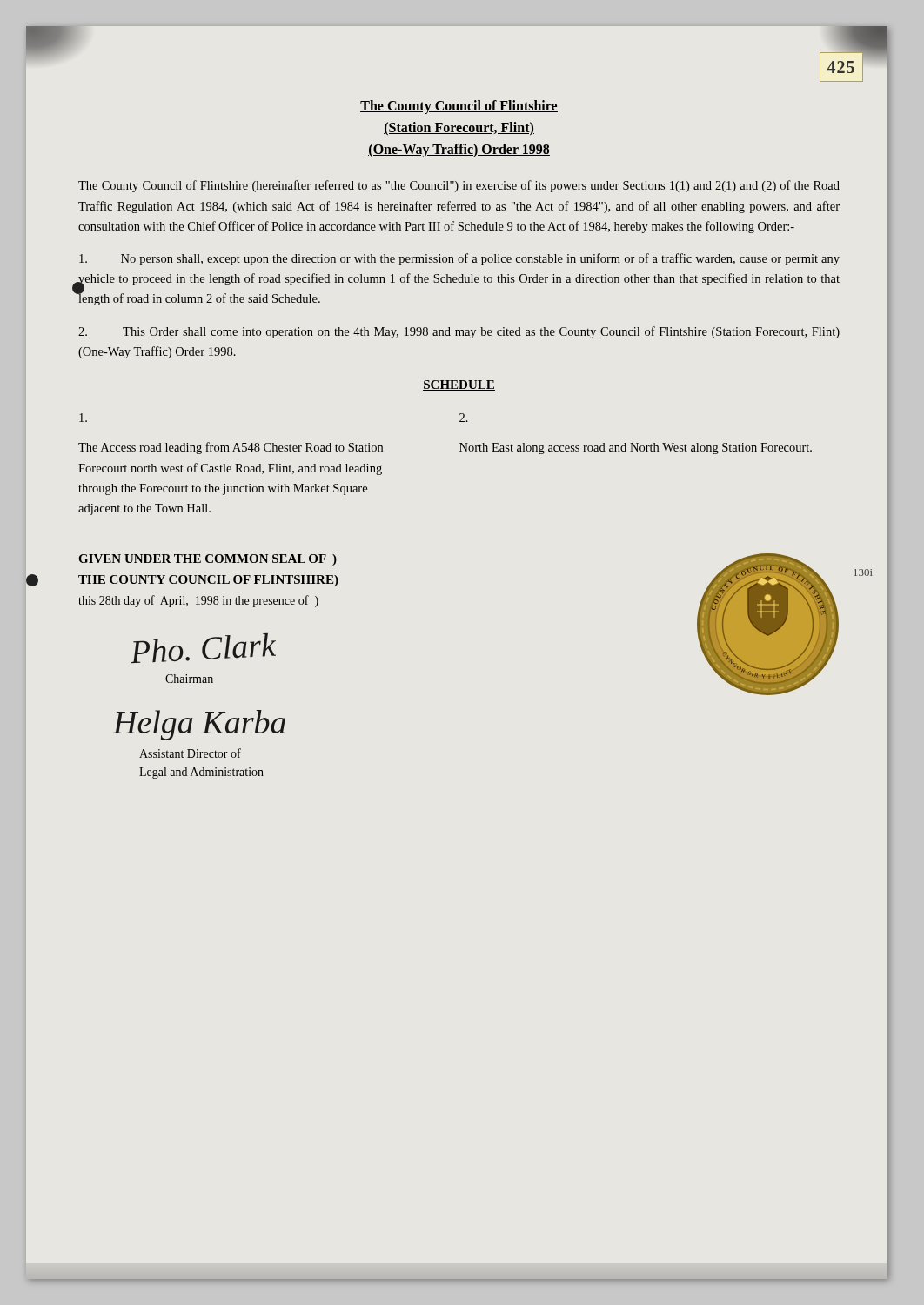Click the title
This screenshot has height=1305, width=924.
pyautogui.click(x=459, y=128)
